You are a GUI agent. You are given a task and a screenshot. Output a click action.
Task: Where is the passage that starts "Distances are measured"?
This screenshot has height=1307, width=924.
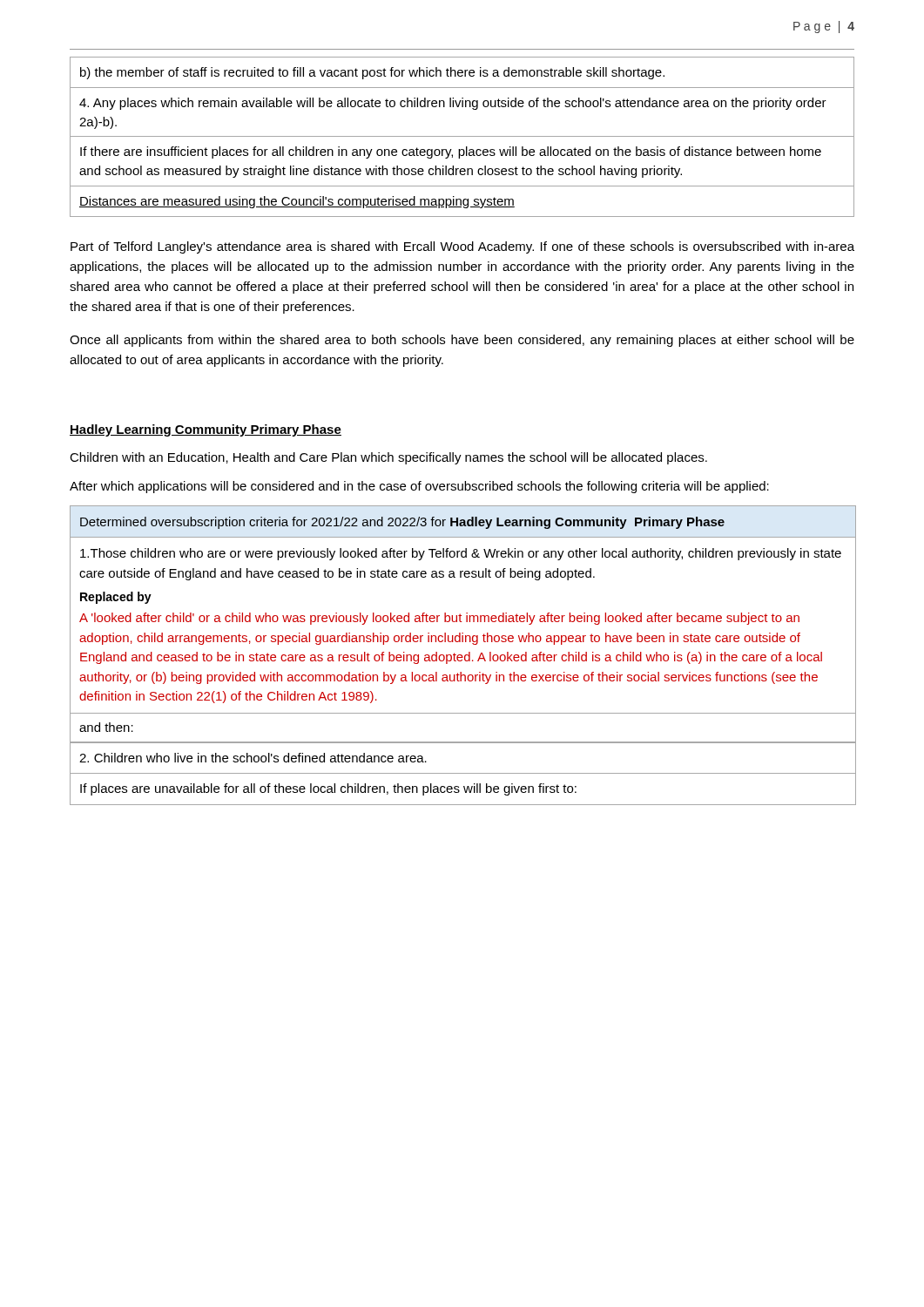(297, 201)
